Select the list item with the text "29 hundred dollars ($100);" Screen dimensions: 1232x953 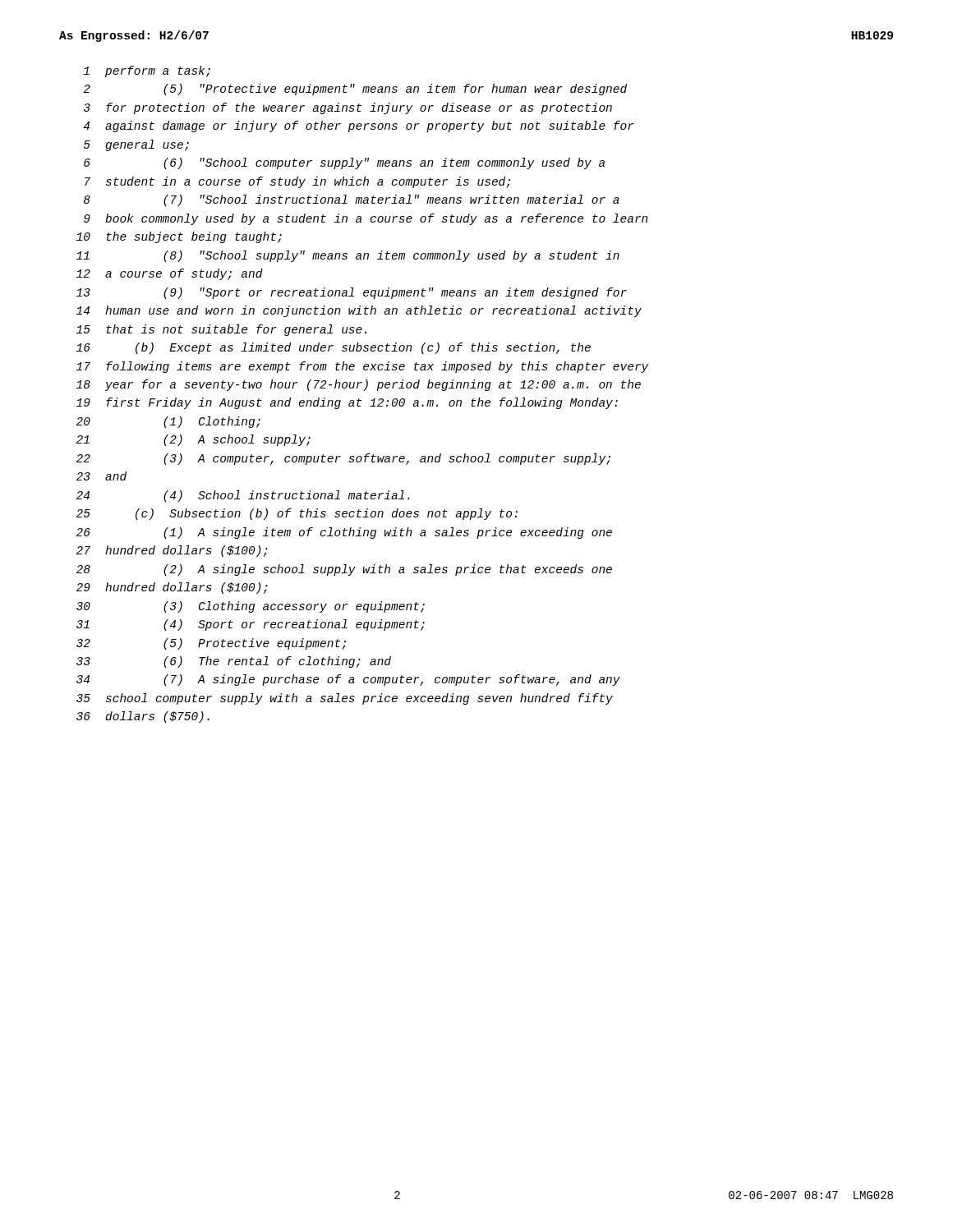pos(172,588)
